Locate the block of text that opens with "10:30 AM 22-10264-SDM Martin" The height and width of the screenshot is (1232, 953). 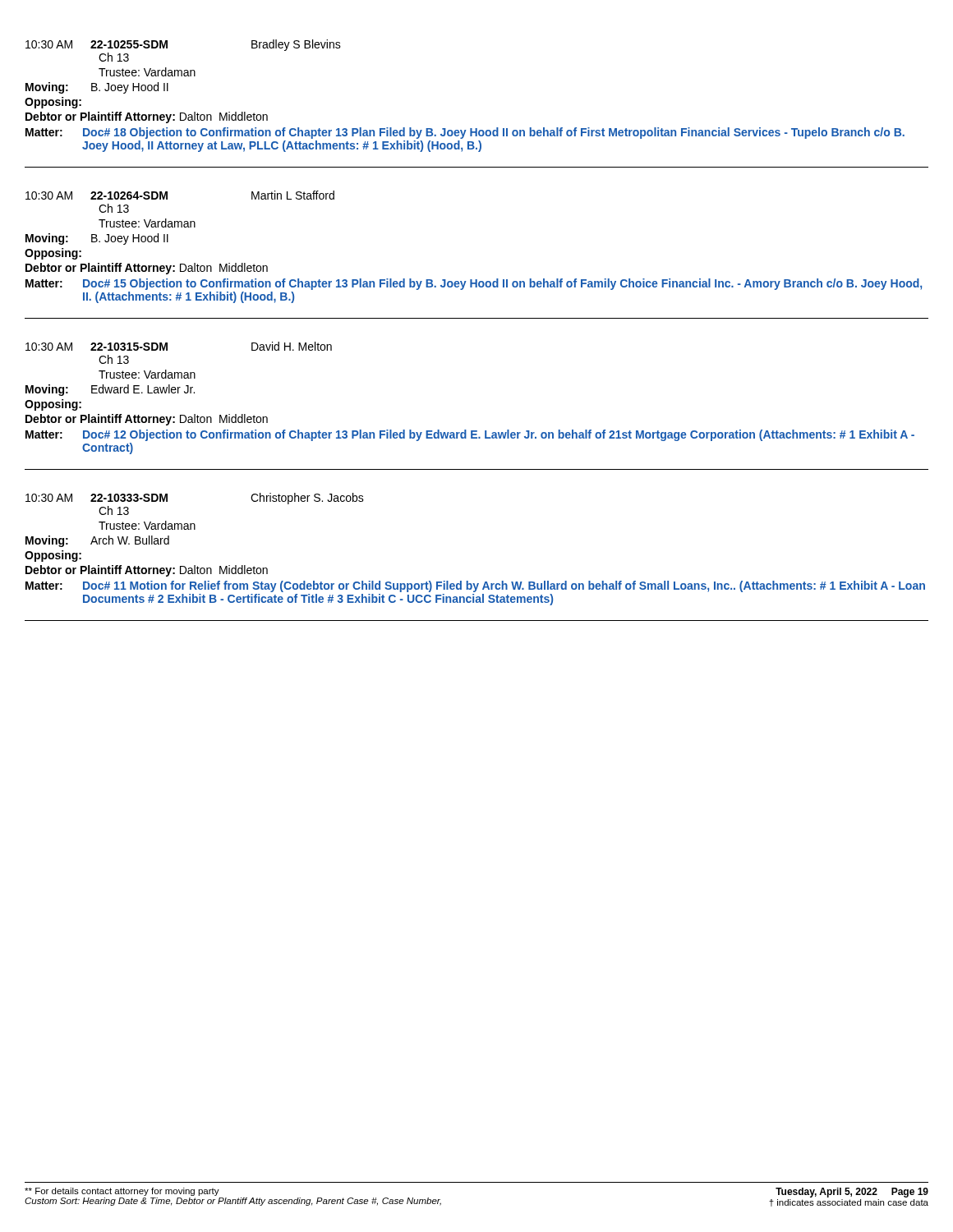[x=52, y=195]
